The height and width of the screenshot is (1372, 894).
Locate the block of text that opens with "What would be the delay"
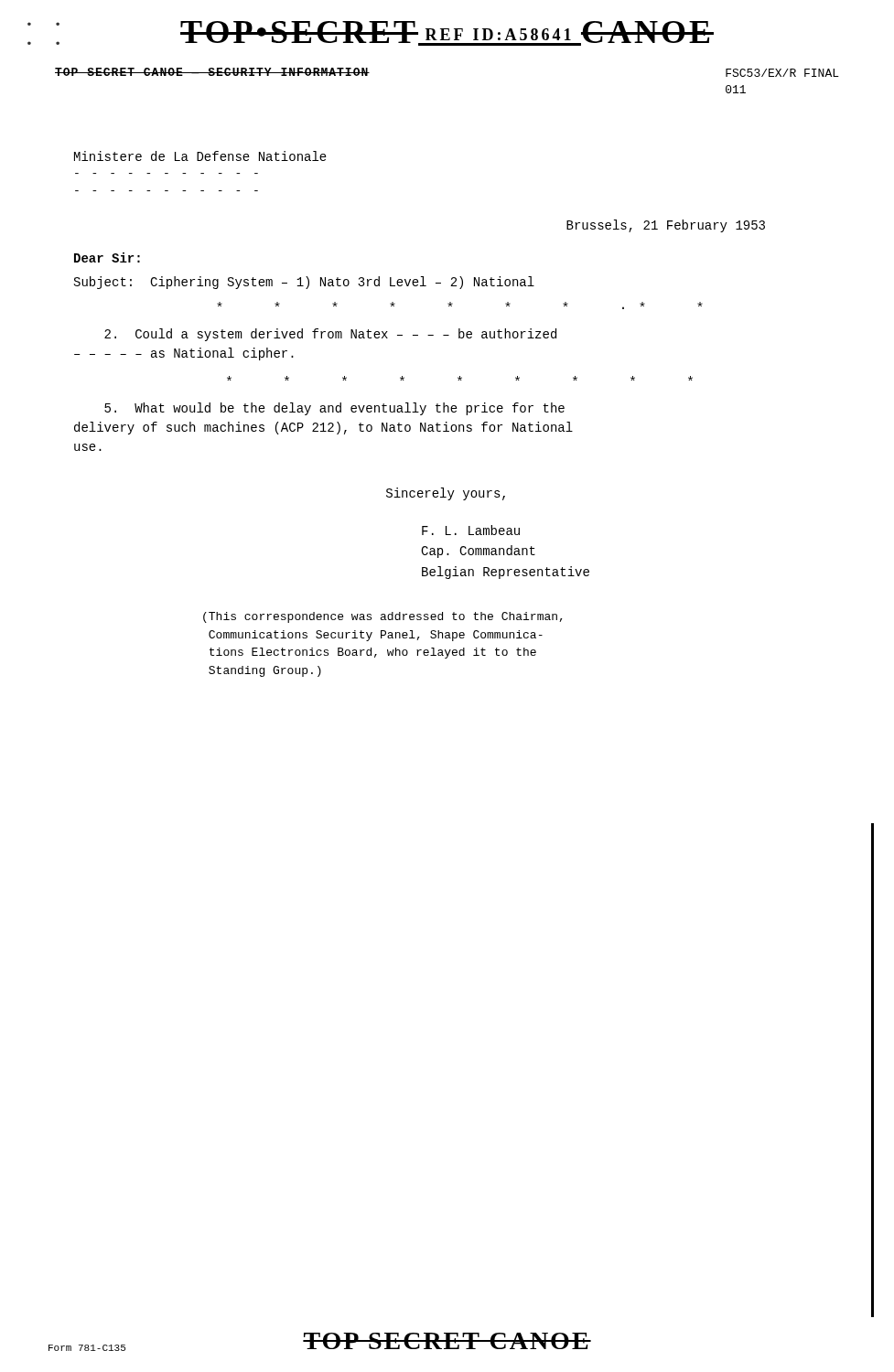point(323,428)
